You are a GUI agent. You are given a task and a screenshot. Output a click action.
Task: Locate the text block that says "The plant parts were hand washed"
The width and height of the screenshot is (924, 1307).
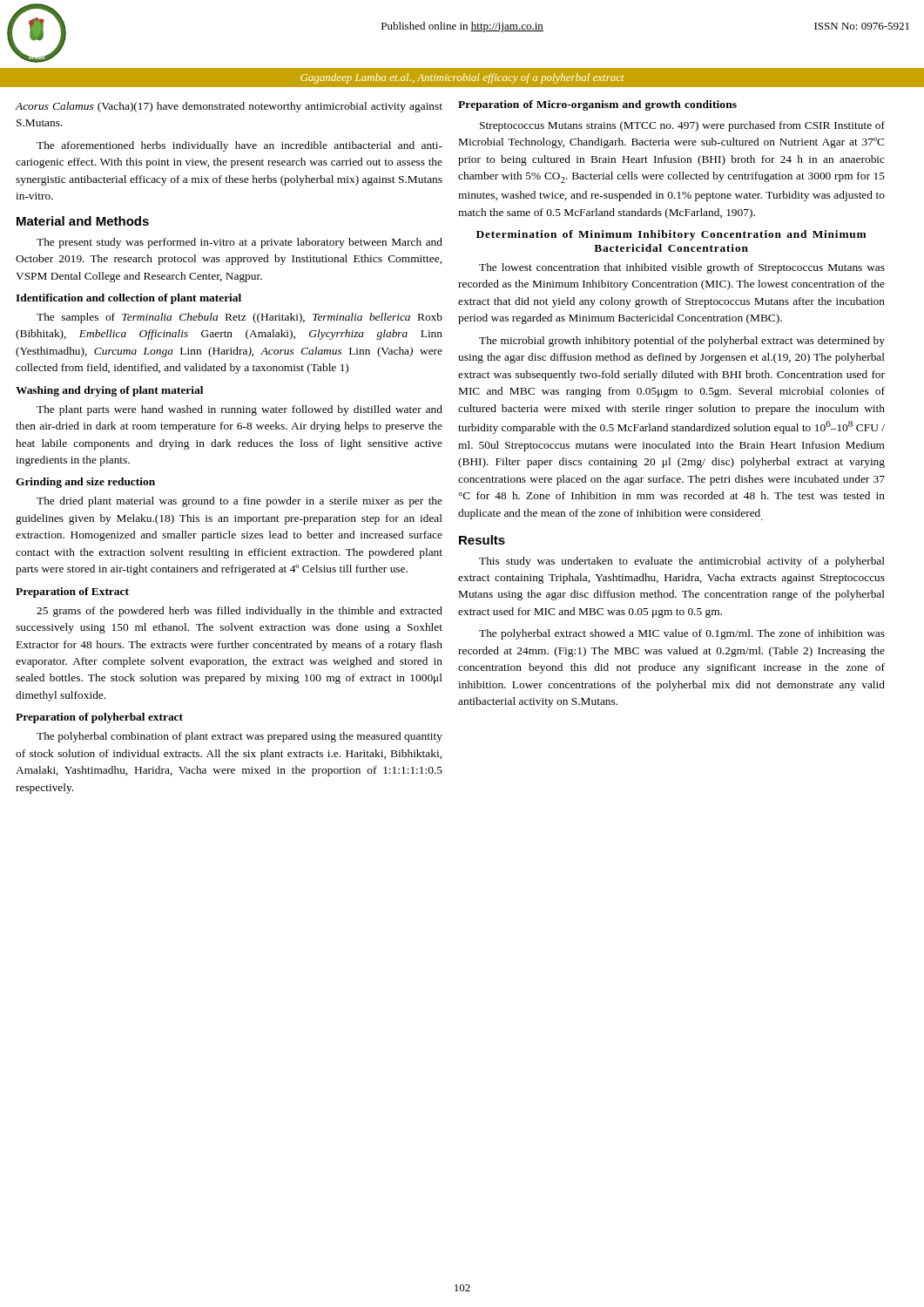(x=229, y=434)
